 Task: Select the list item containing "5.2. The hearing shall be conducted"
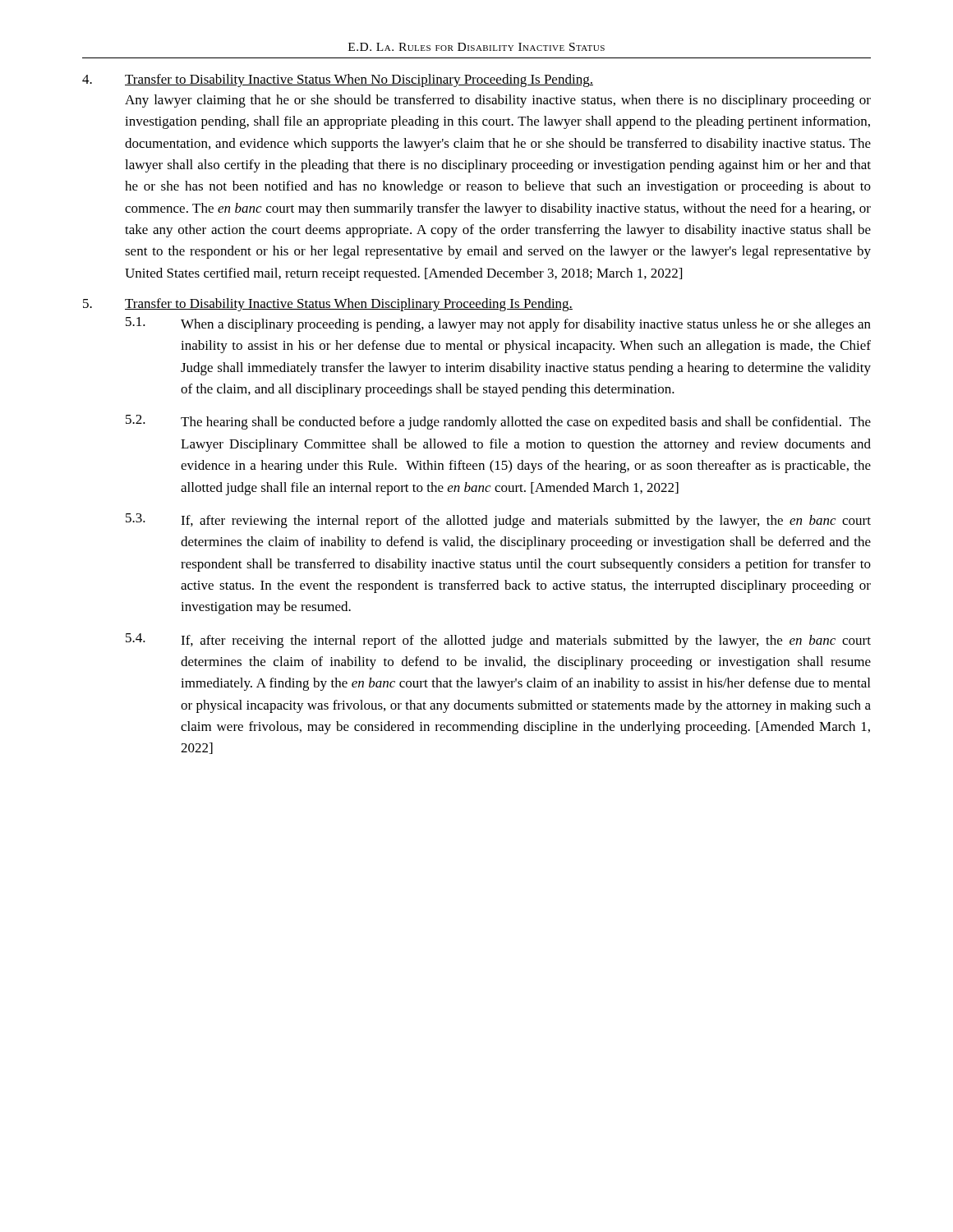coord(498,455)
